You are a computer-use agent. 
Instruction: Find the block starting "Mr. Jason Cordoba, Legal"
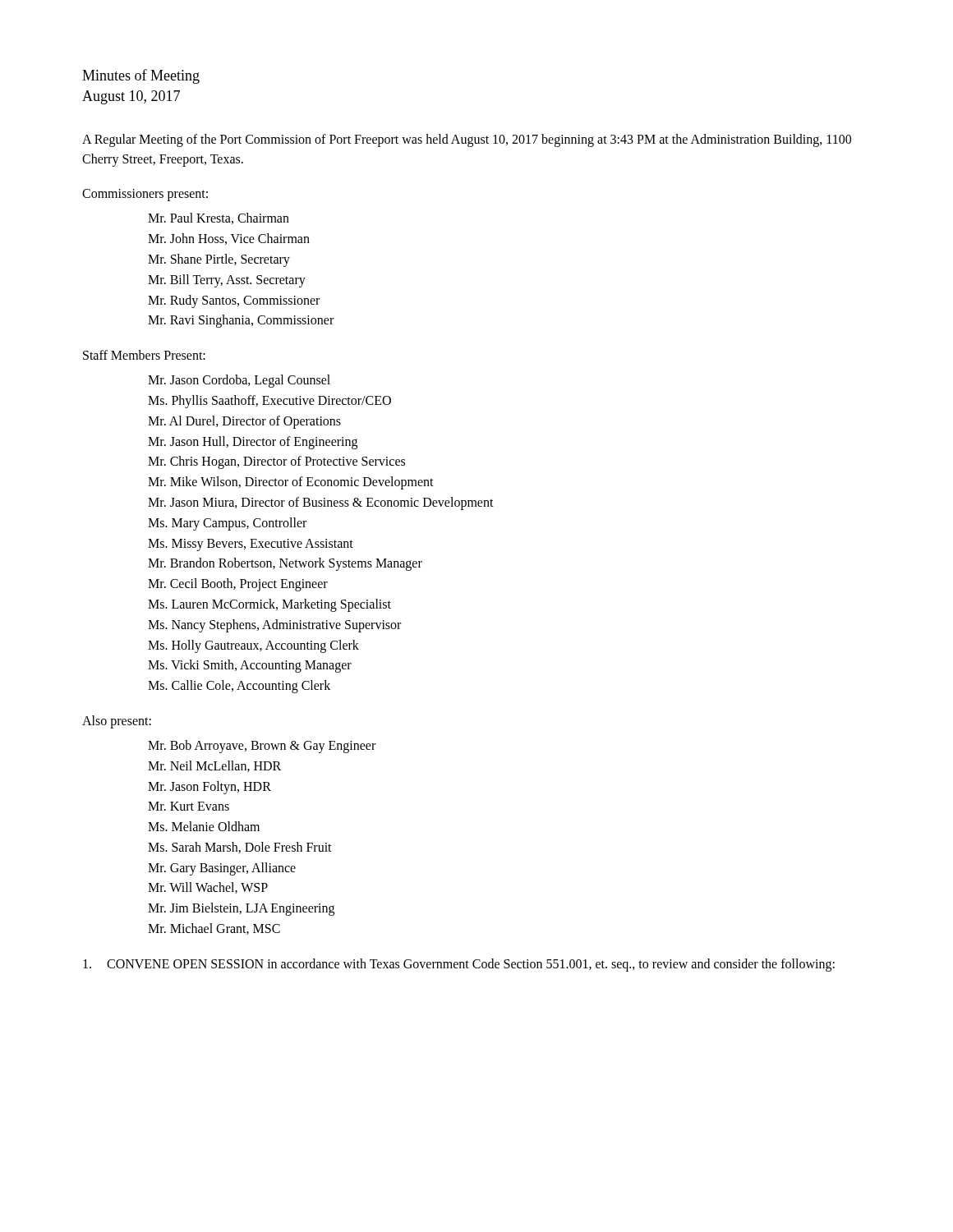point(239,380)
